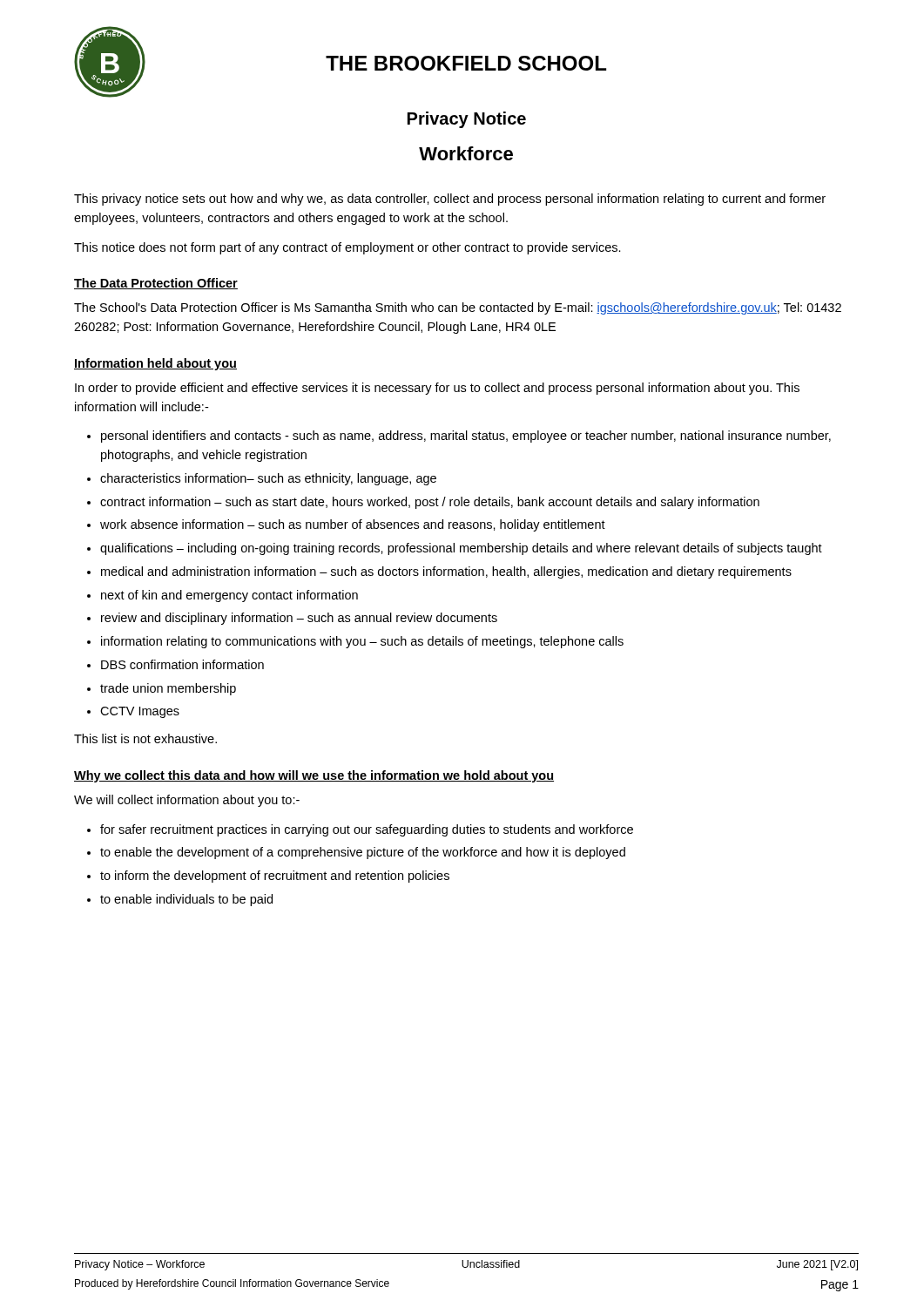Viewport: 924px width, 1307px height.
Task: Select the list item that reads "personal identifiers and contacts"
Action: tap(466, 445)
